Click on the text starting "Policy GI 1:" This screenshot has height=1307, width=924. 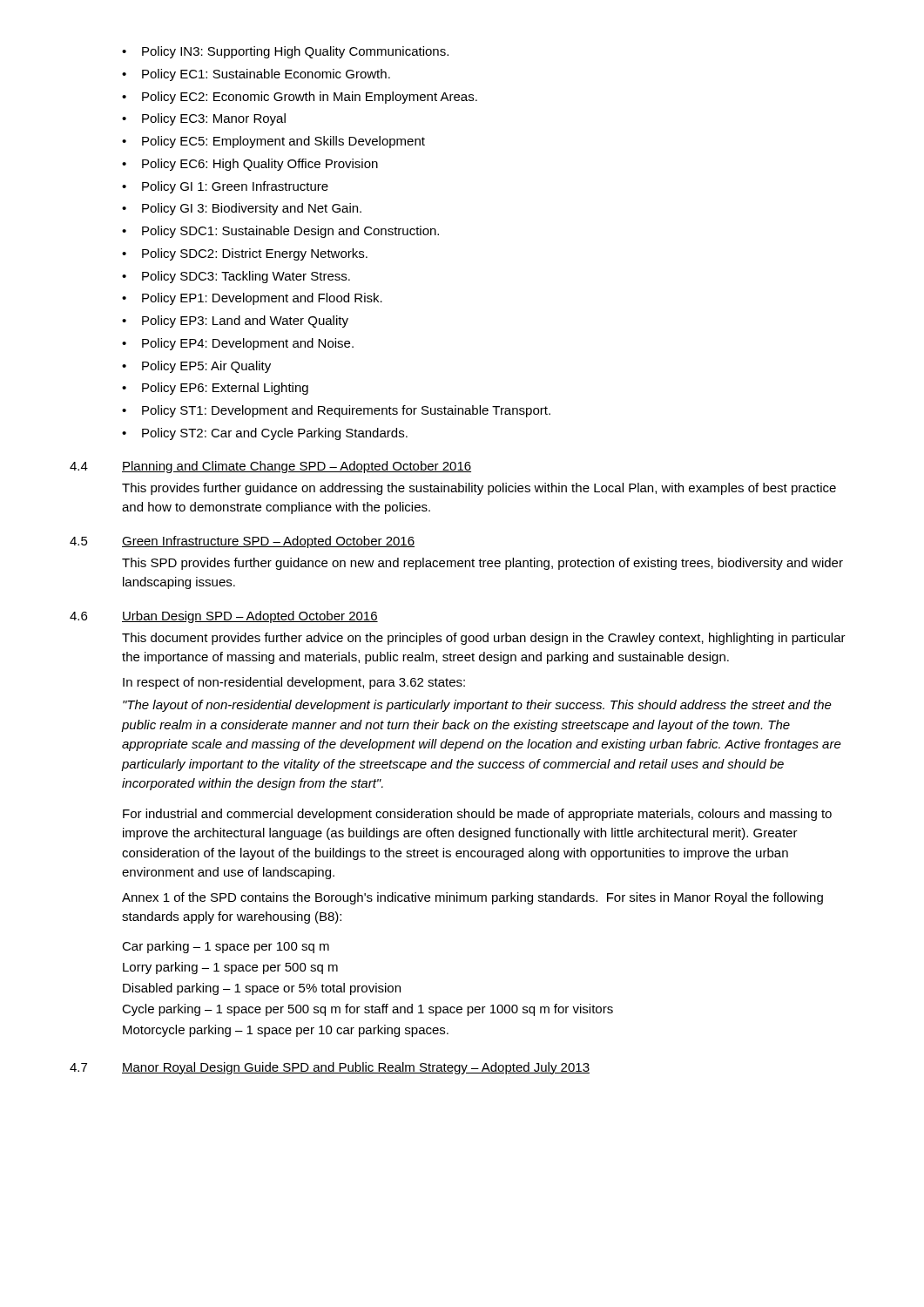pyautogui.click(x=235, y=186)
